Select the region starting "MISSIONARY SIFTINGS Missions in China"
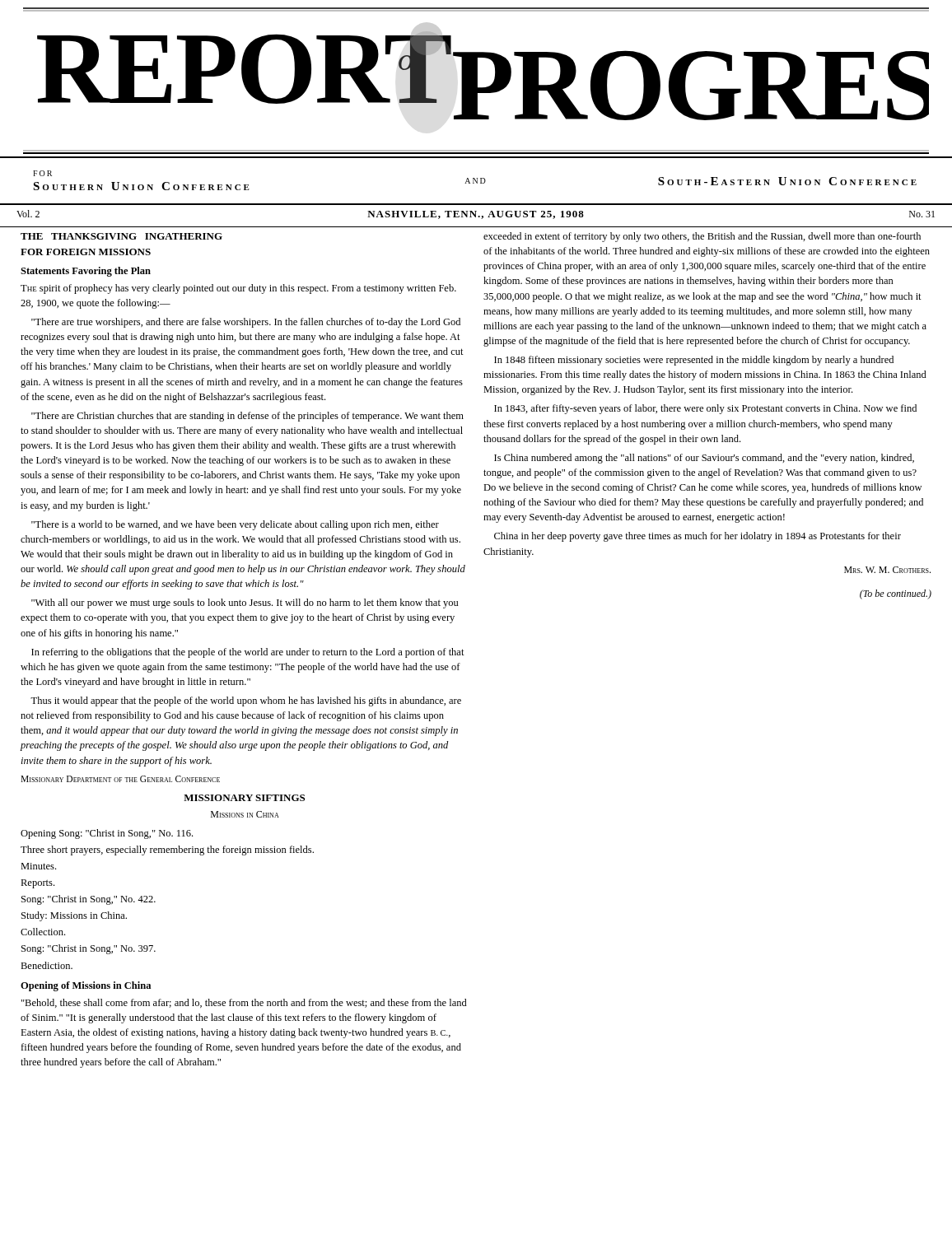The height and width of the screenshot is (1235, 952). click(x=245, y=806)
